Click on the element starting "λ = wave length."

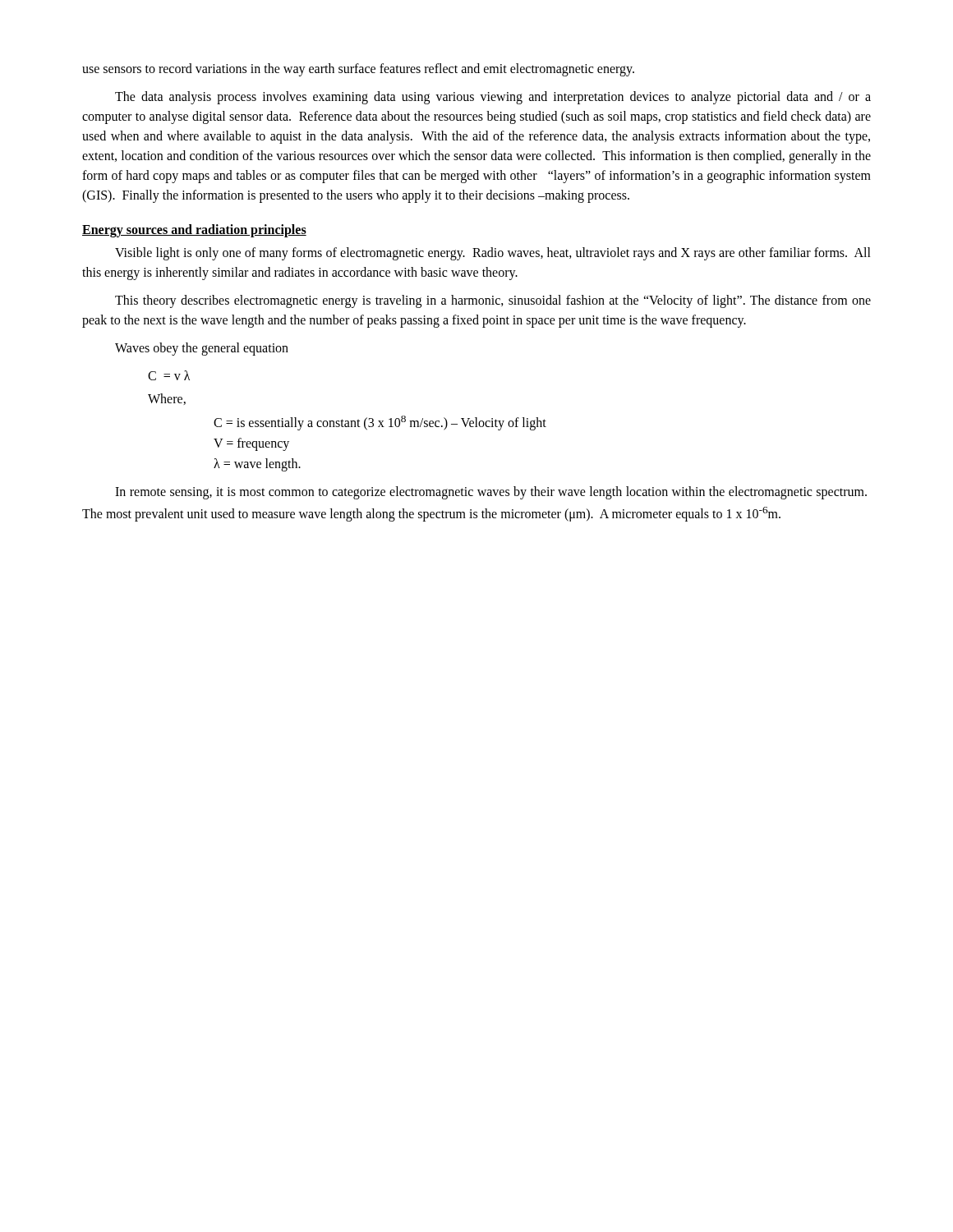point(257,465)
